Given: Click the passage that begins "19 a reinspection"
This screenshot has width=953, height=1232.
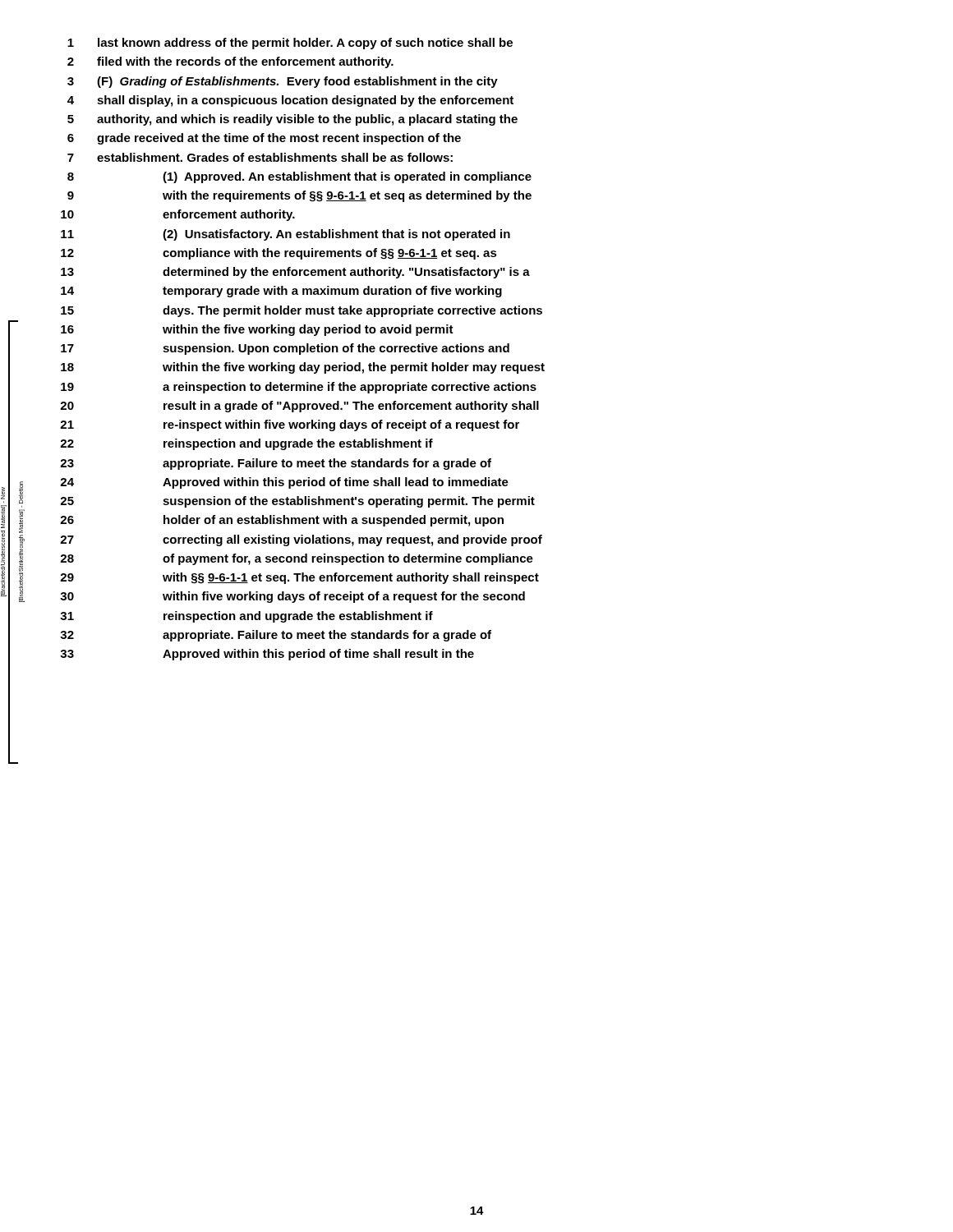Looking at the screenshot, I should [x=476, y=386].
